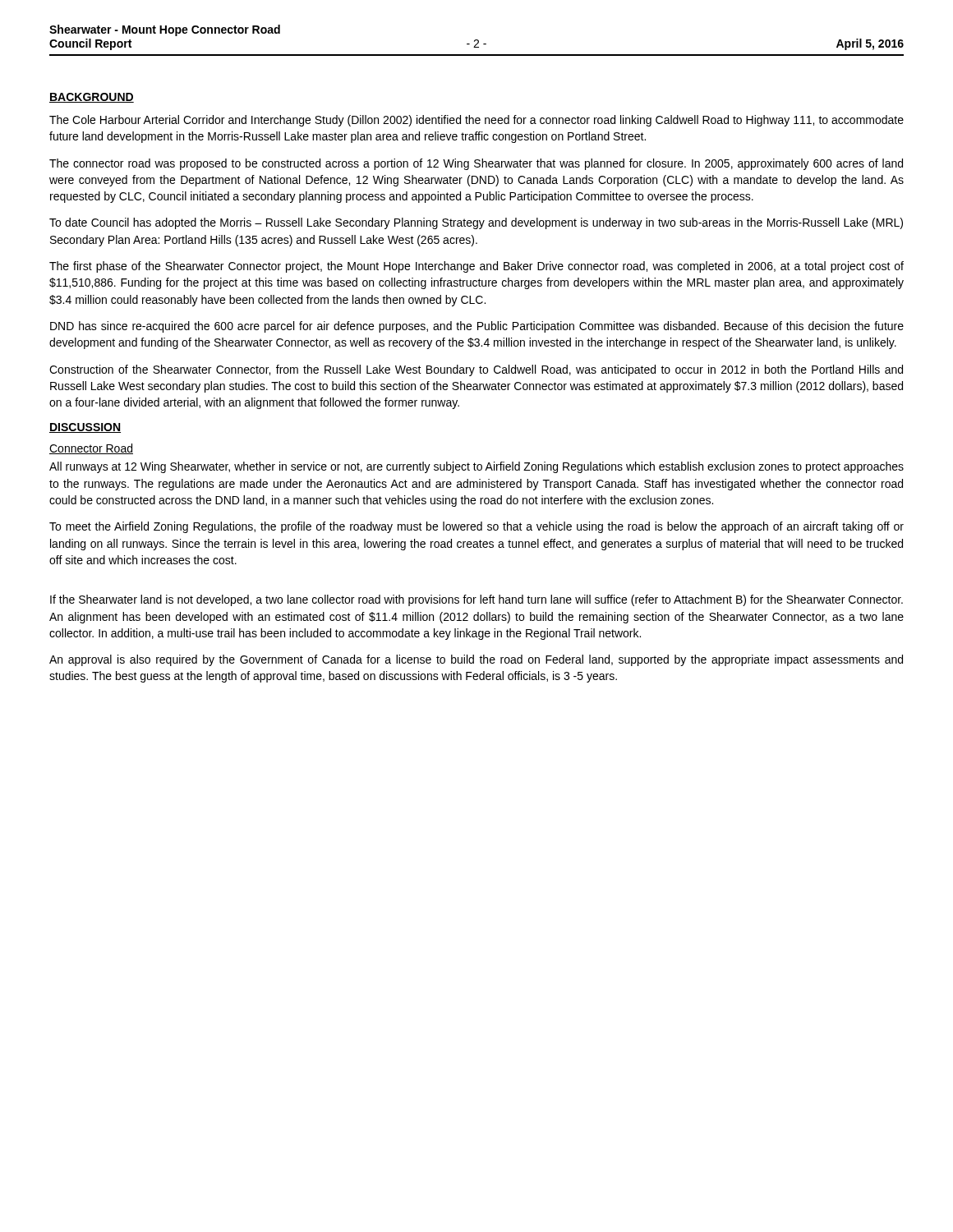953x1232 pixels.
Task: Point to the block beginning "To meet the Airfield Zoning"
Action: (476, 543)
